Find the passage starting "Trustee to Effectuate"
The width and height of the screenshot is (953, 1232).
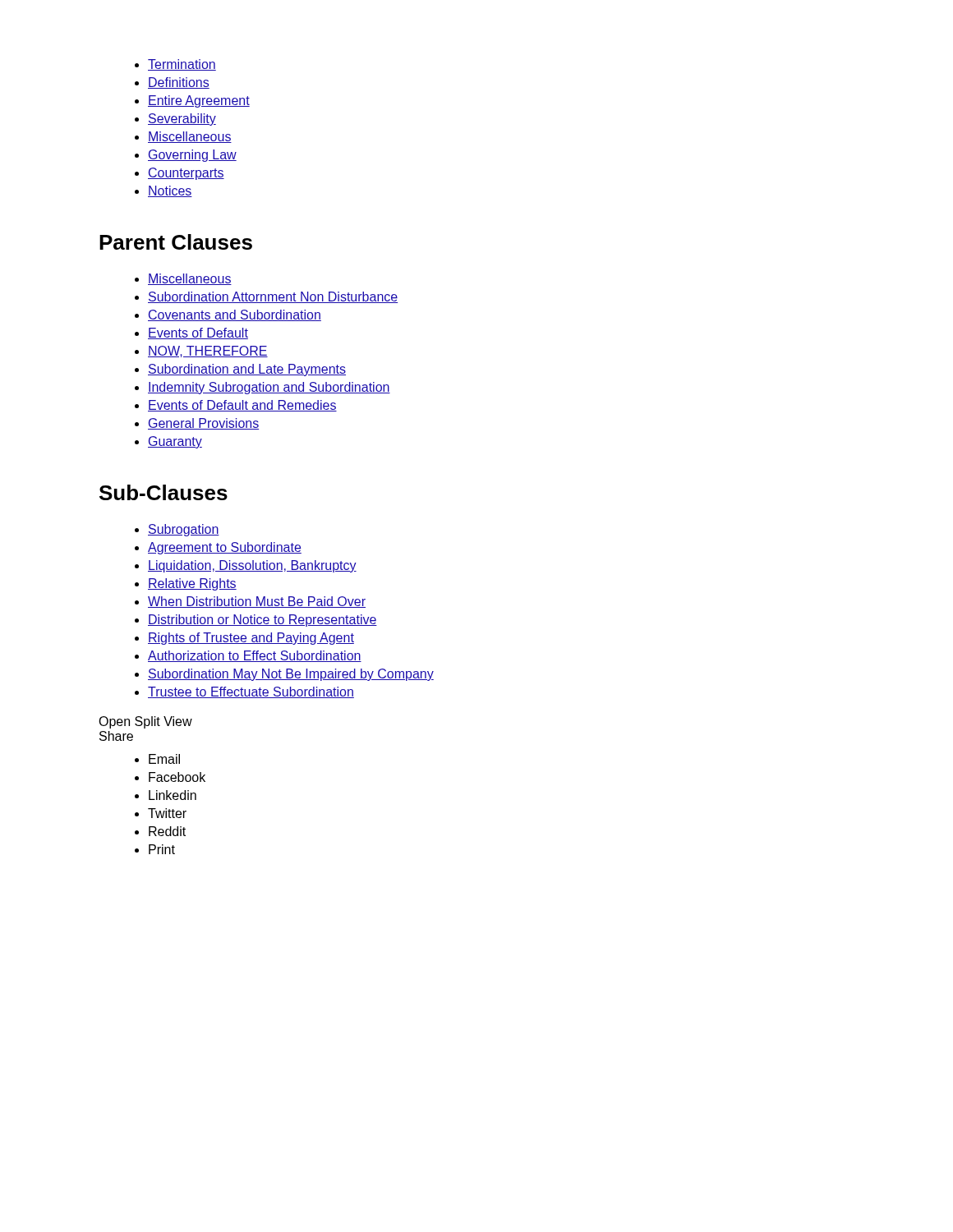click(251, 692)
